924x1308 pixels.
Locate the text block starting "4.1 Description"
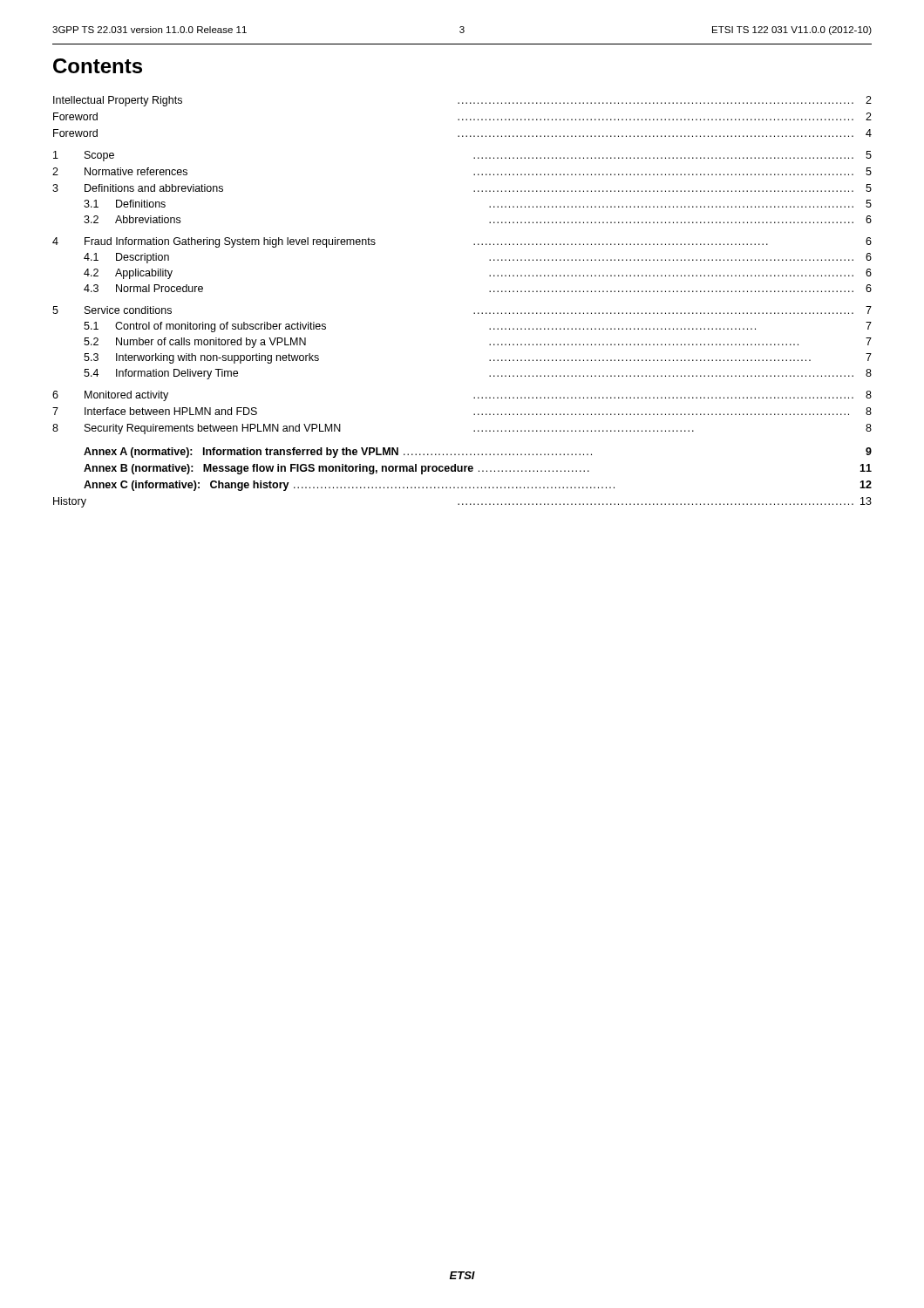point(478,258)
